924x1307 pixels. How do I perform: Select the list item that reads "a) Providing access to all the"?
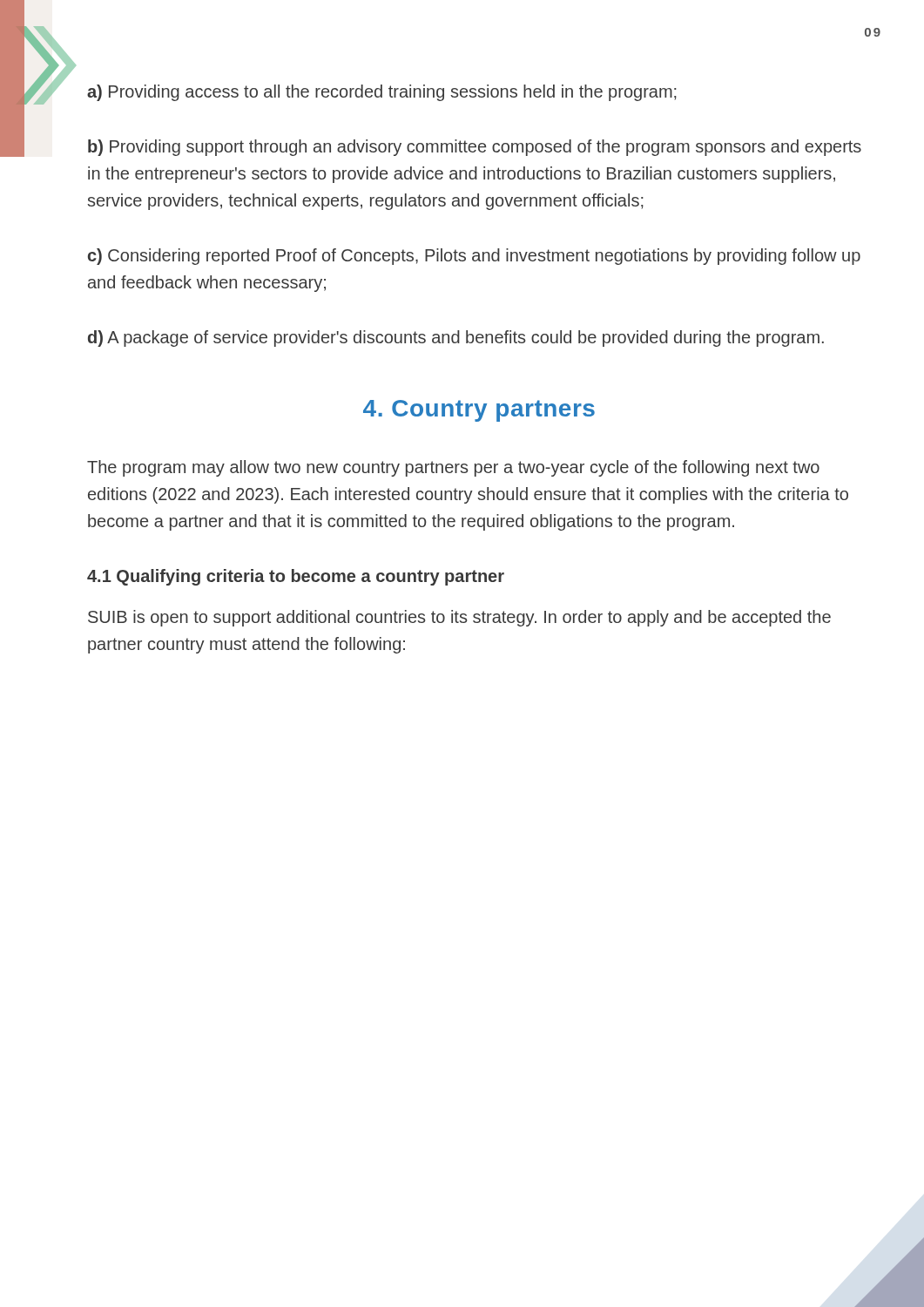[382, 91]
